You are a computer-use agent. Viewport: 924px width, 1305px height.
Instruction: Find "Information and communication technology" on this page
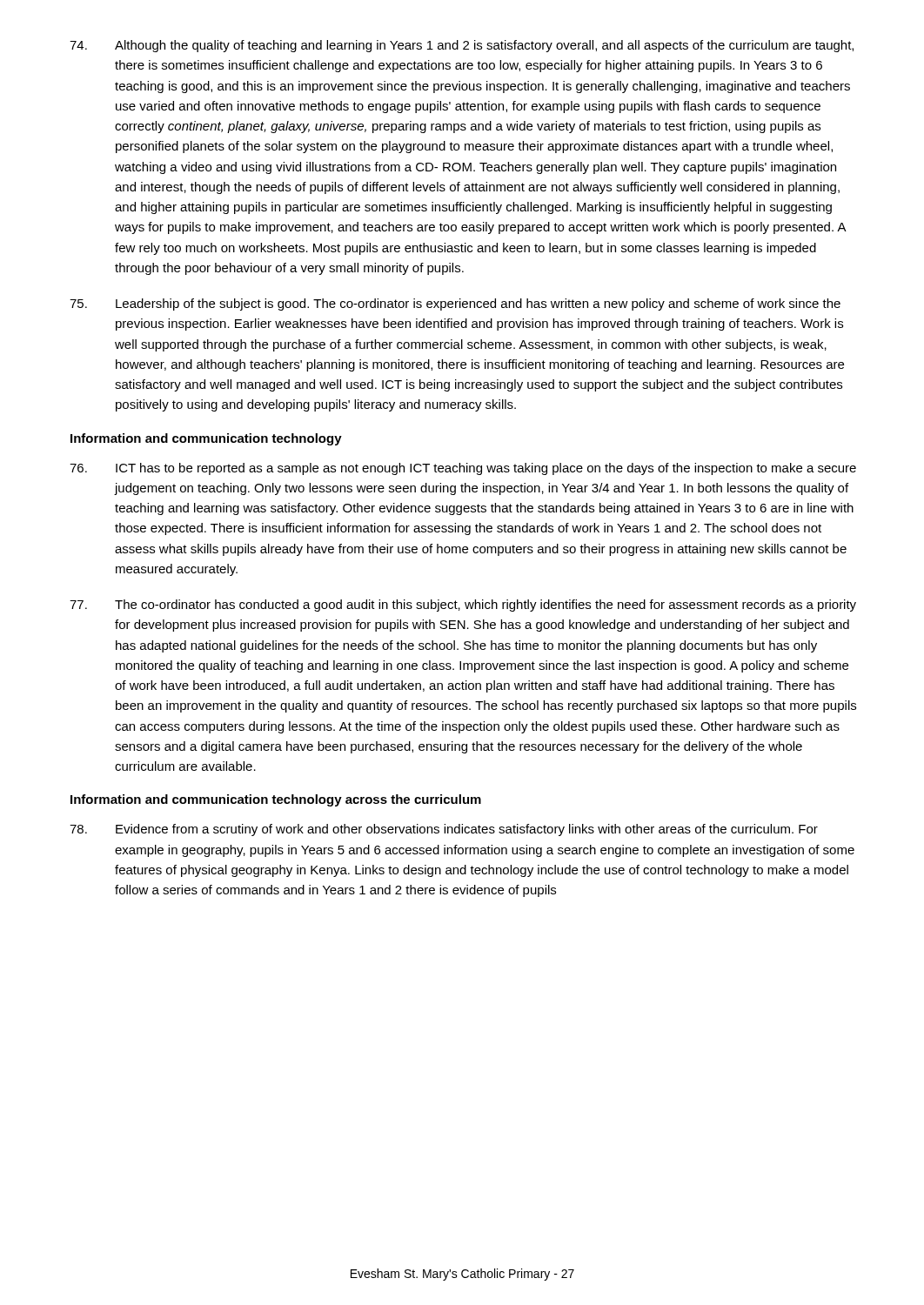click(x=206, y=438)
